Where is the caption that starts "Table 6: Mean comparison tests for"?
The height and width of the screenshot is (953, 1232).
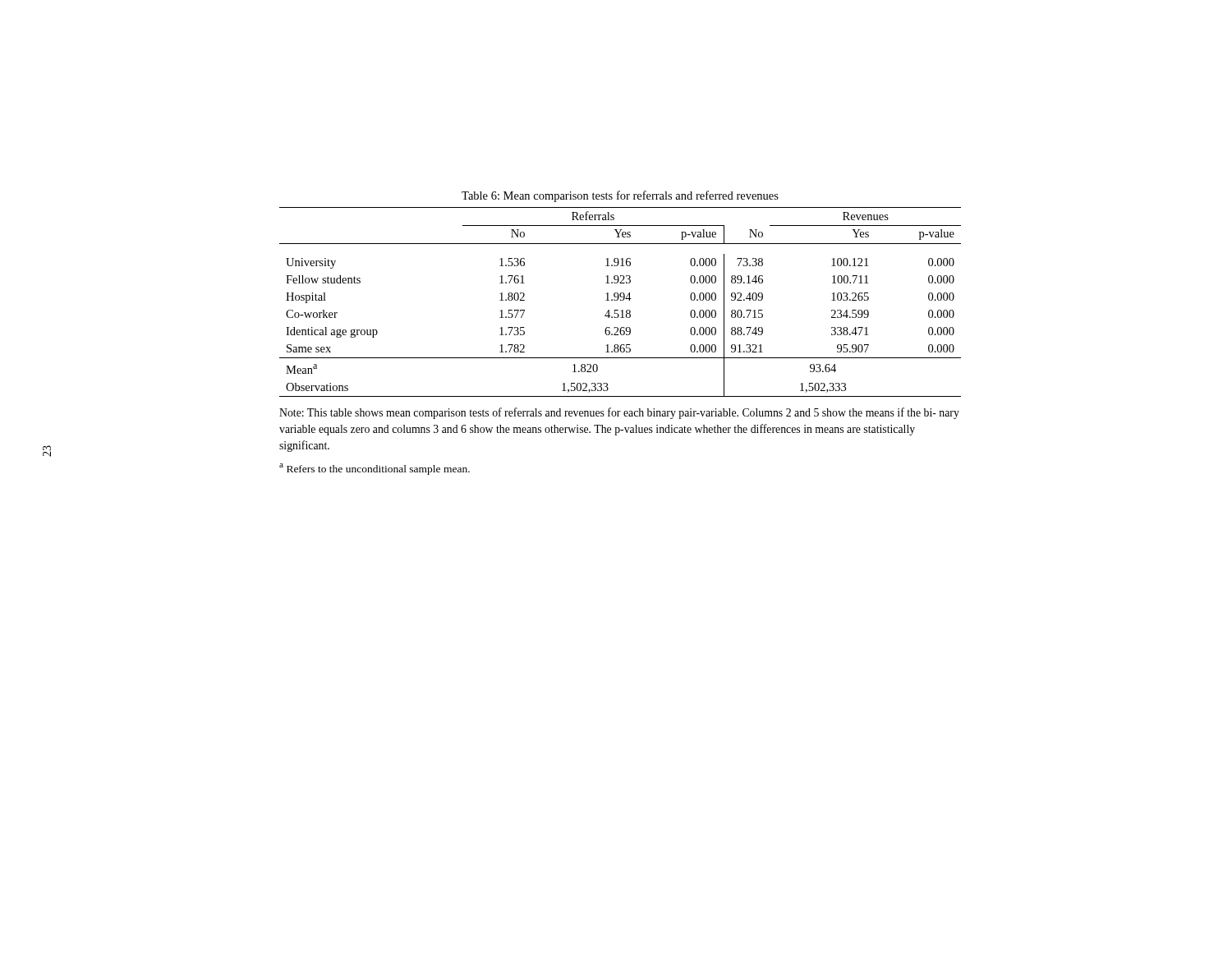(620, 196)
